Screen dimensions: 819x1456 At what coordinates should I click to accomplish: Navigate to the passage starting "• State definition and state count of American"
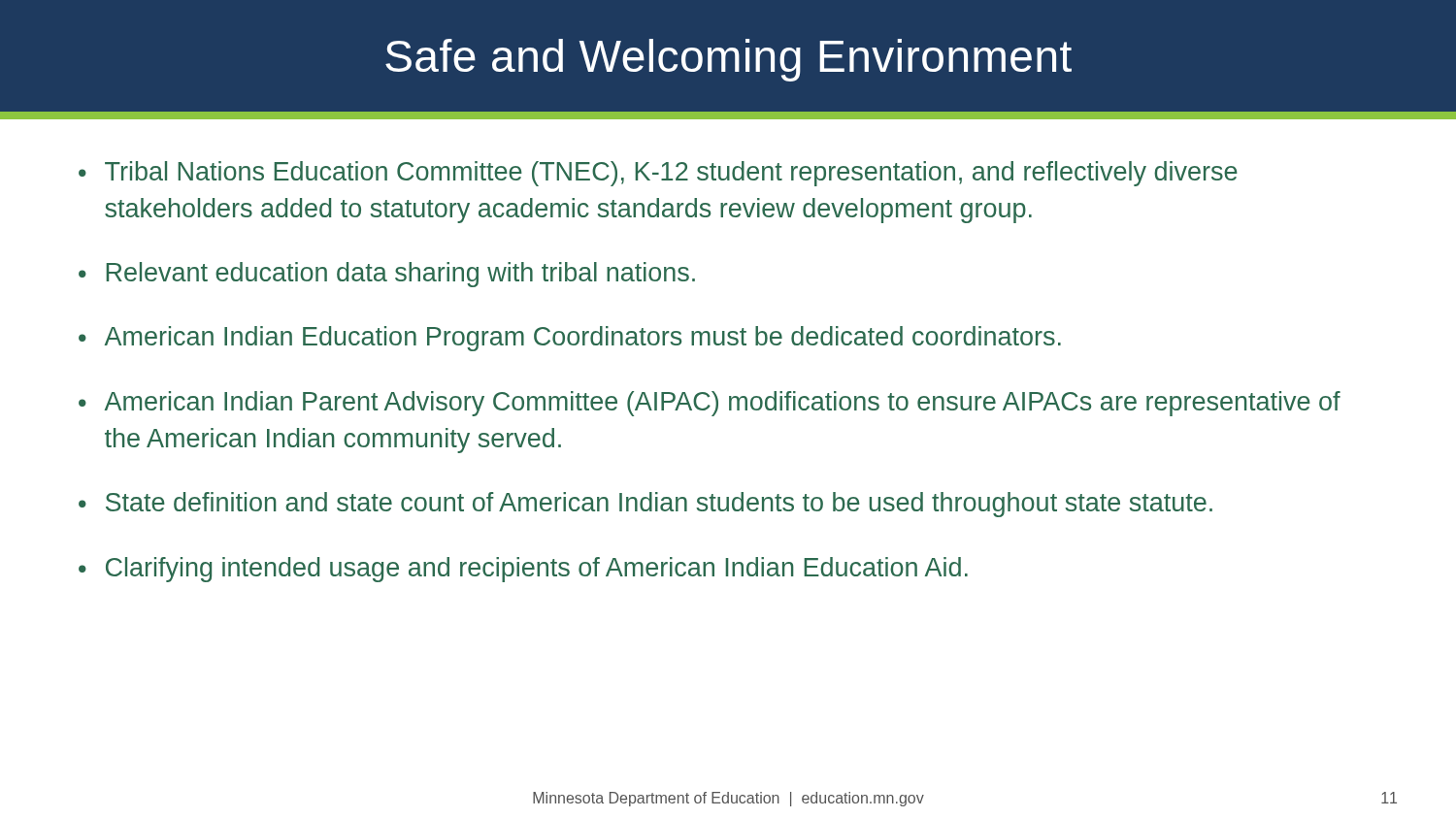[x=646, y=504]
